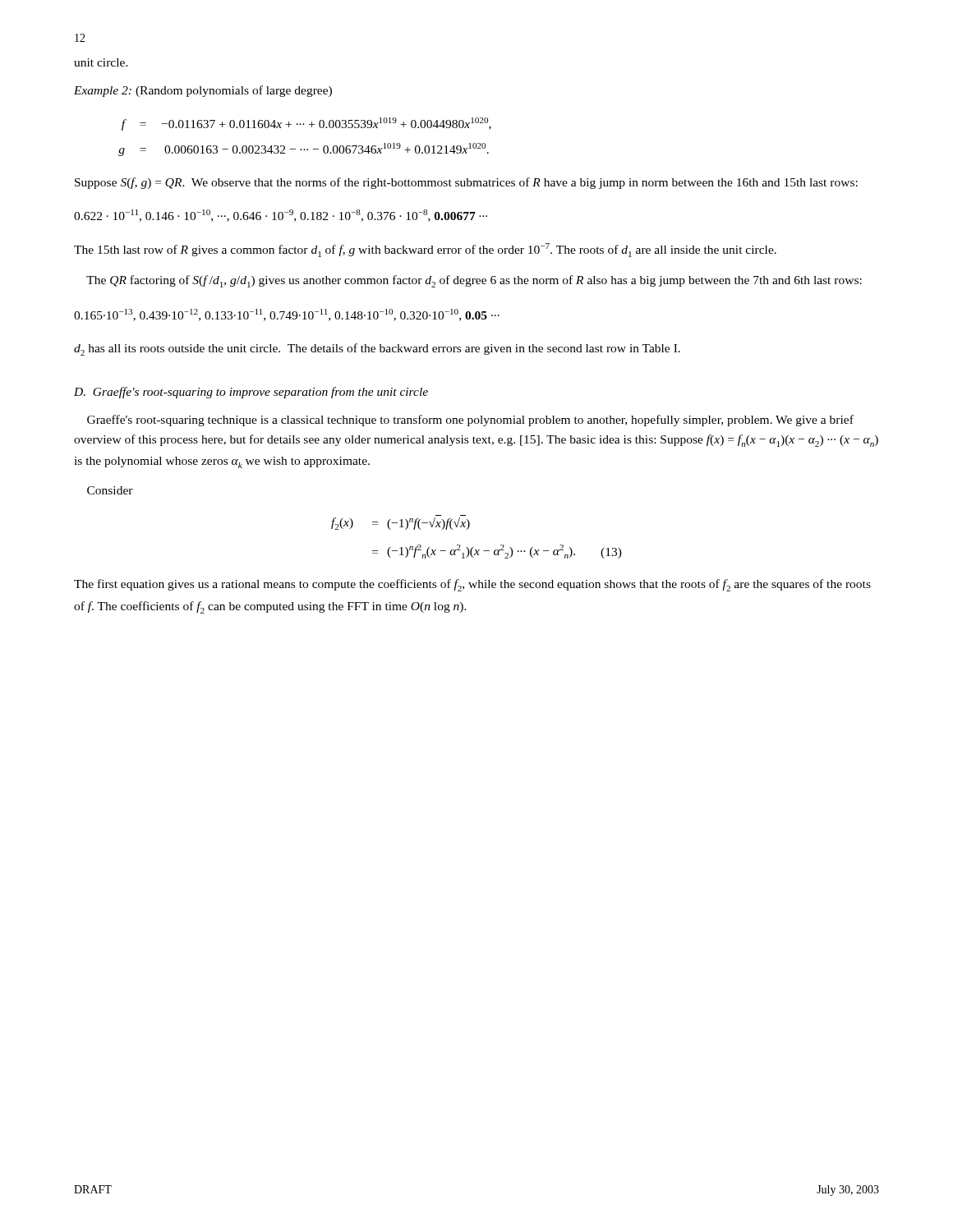Find "unit circle." on this page
The height and width of the screenshot is (1232, 953).
[101, 62]
